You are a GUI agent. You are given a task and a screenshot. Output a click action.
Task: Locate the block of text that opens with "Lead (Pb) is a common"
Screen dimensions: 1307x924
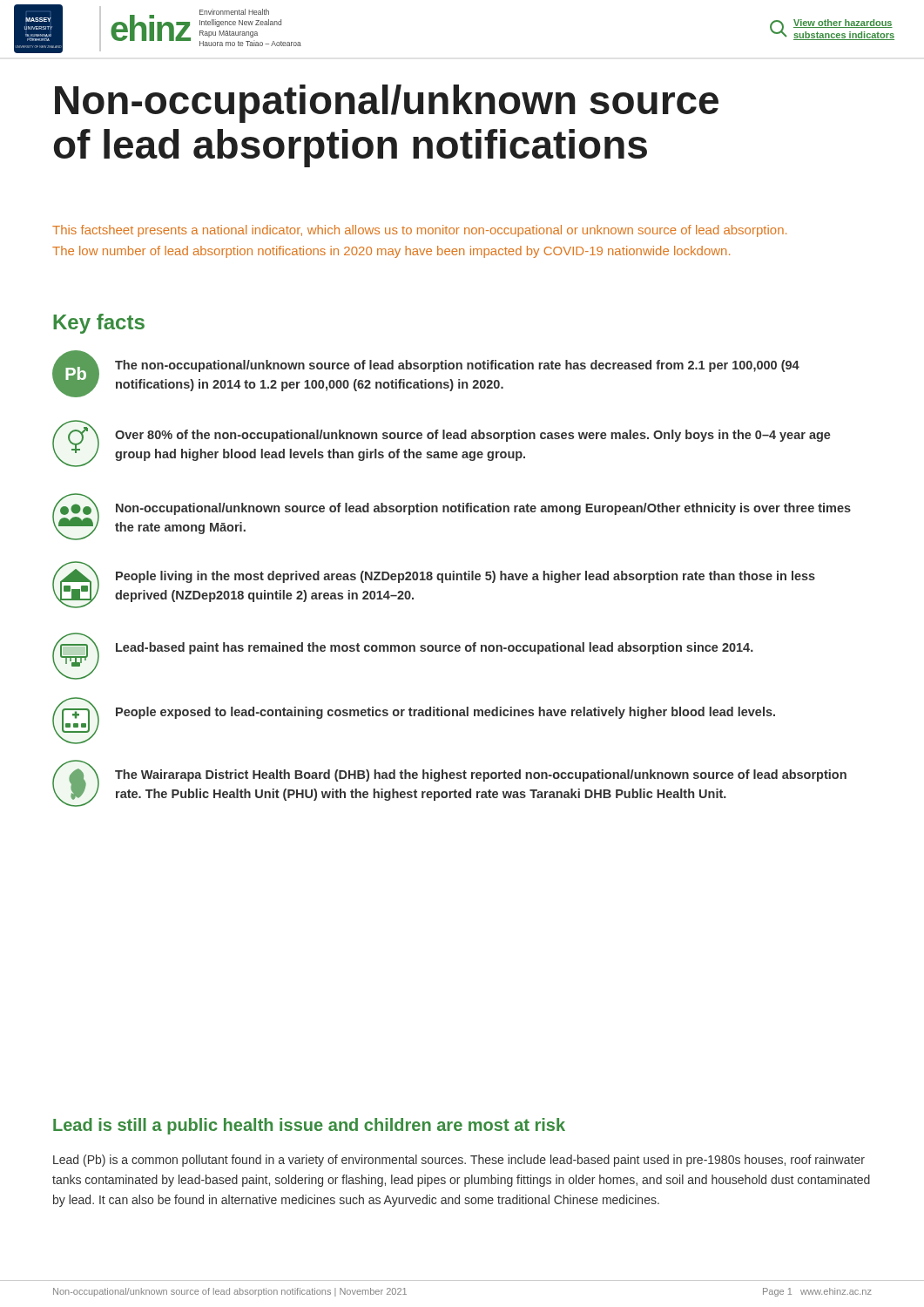pyautogui.click(x=462, y=1180)
